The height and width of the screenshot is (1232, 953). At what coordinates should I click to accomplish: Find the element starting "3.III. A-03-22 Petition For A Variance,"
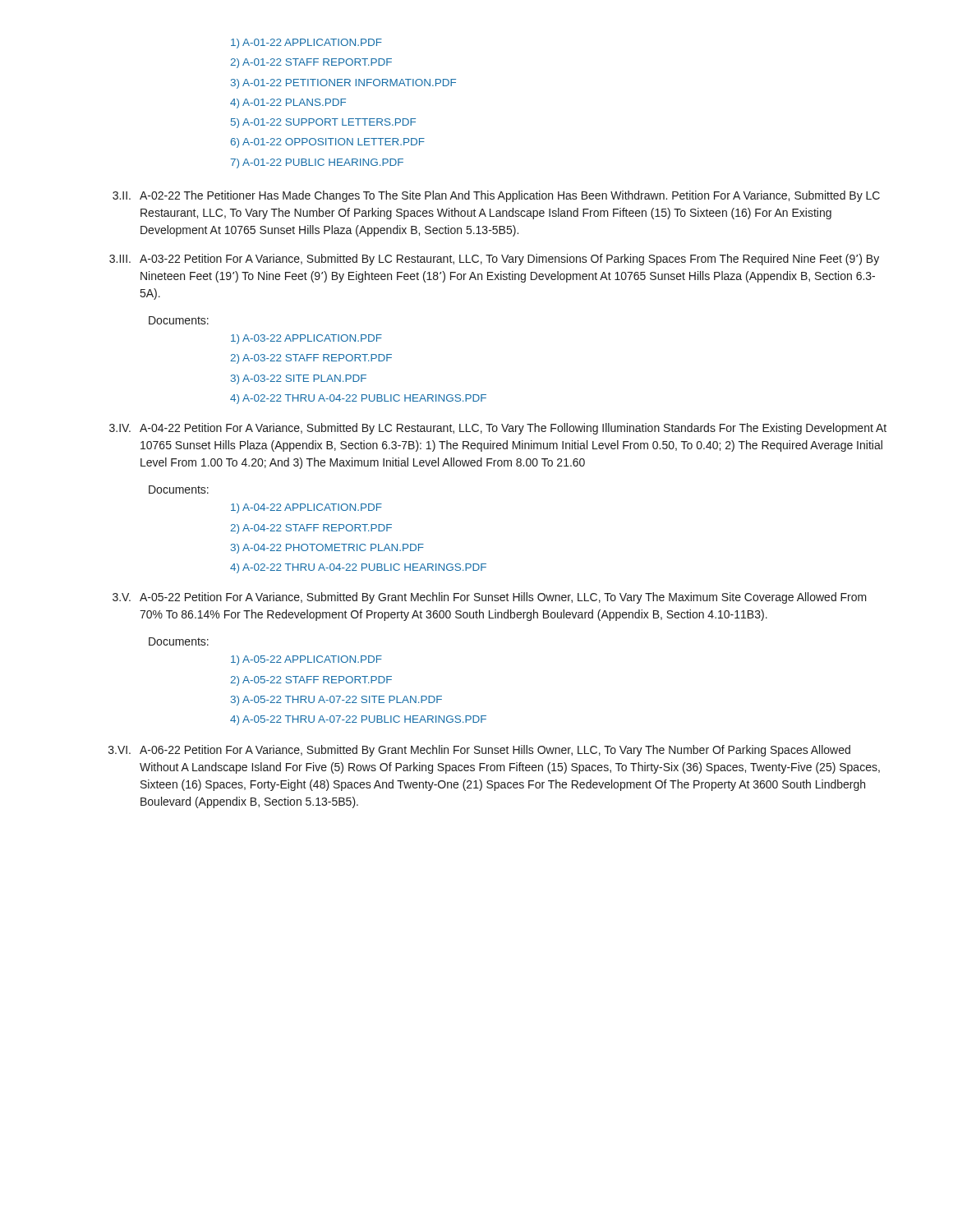click(x=476, y=276)
